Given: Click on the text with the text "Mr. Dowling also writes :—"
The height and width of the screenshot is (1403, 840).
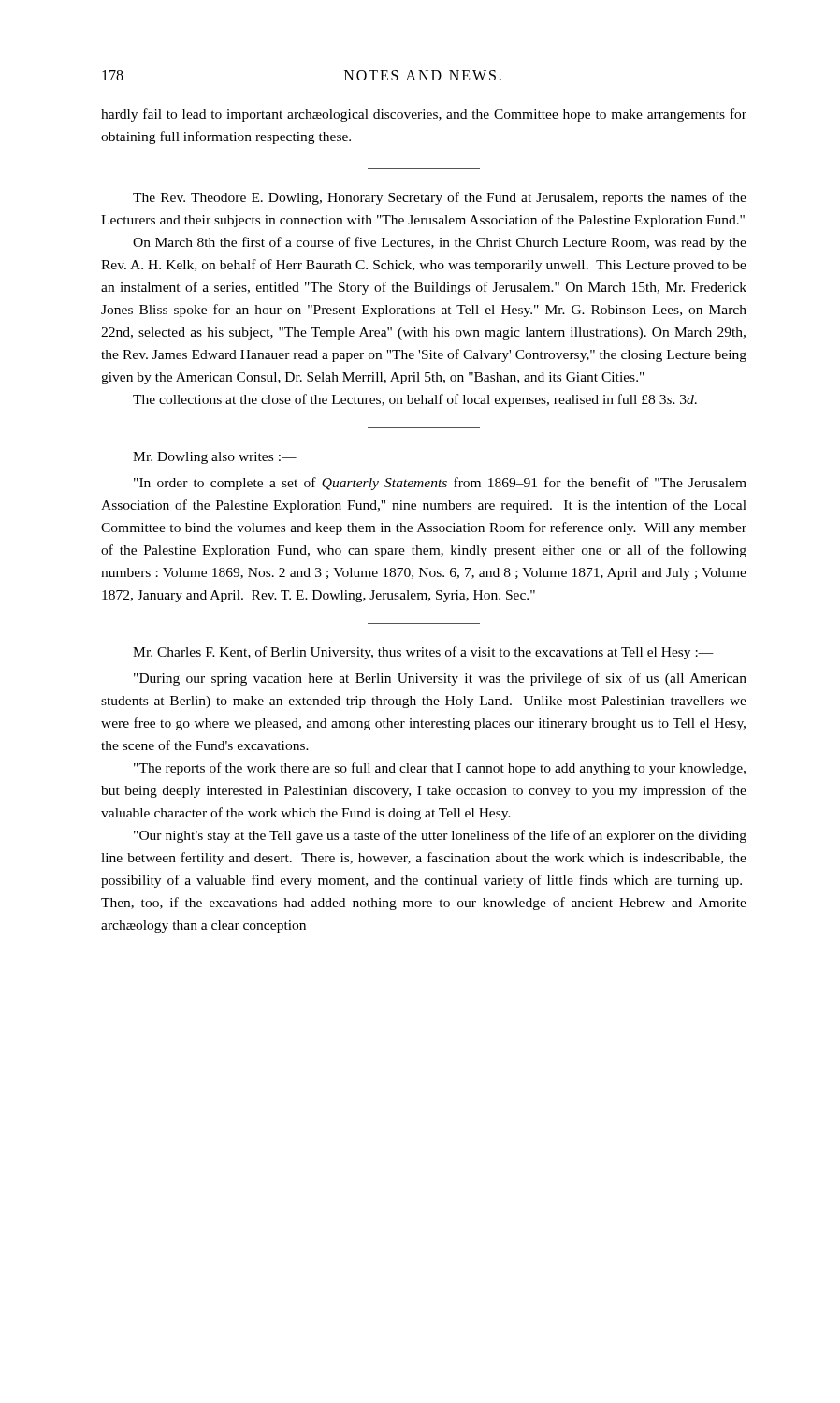Looking at the screenshot, I should [214, 456].
